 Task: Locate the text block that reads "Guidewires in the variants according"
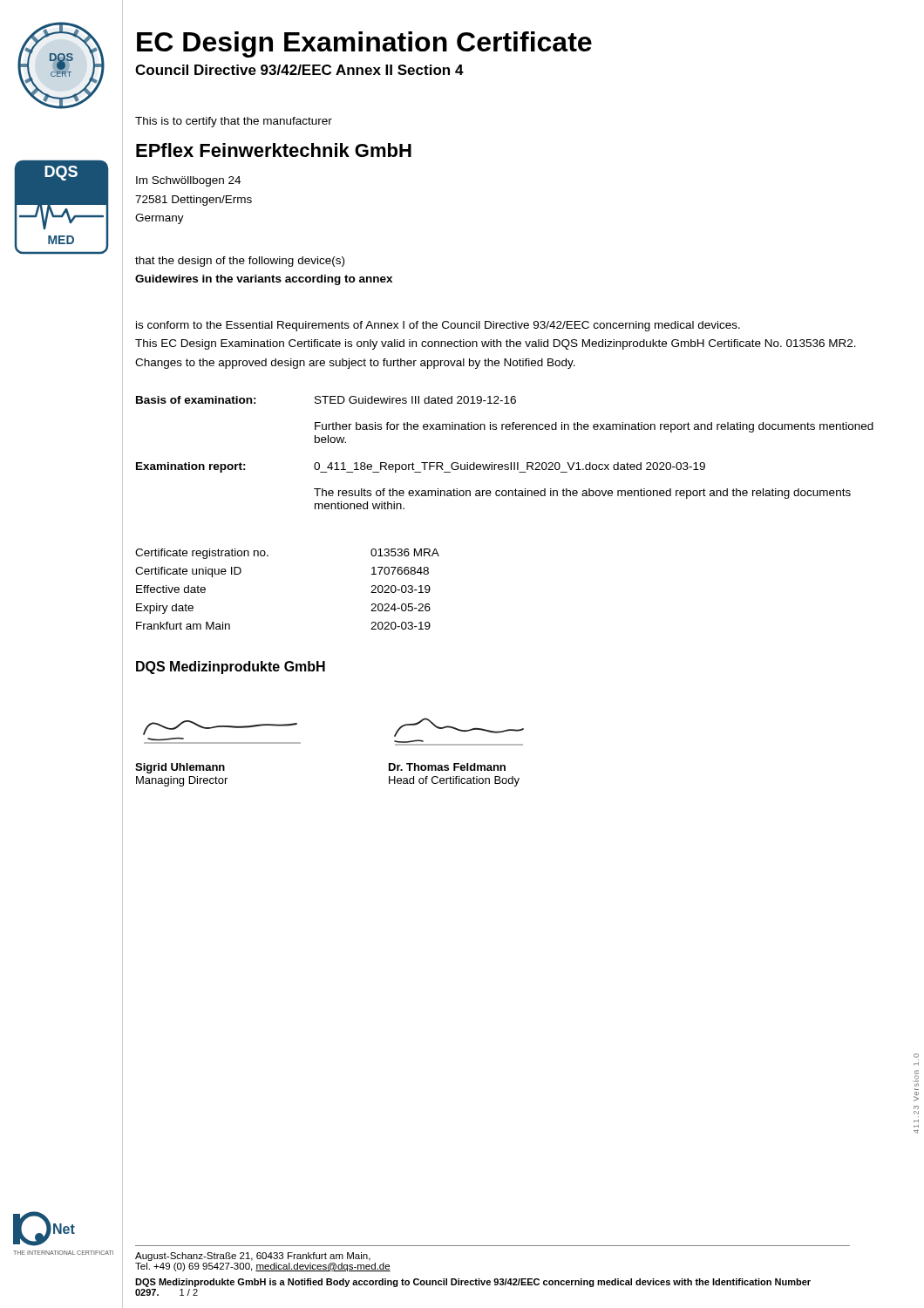pos(264,278)
